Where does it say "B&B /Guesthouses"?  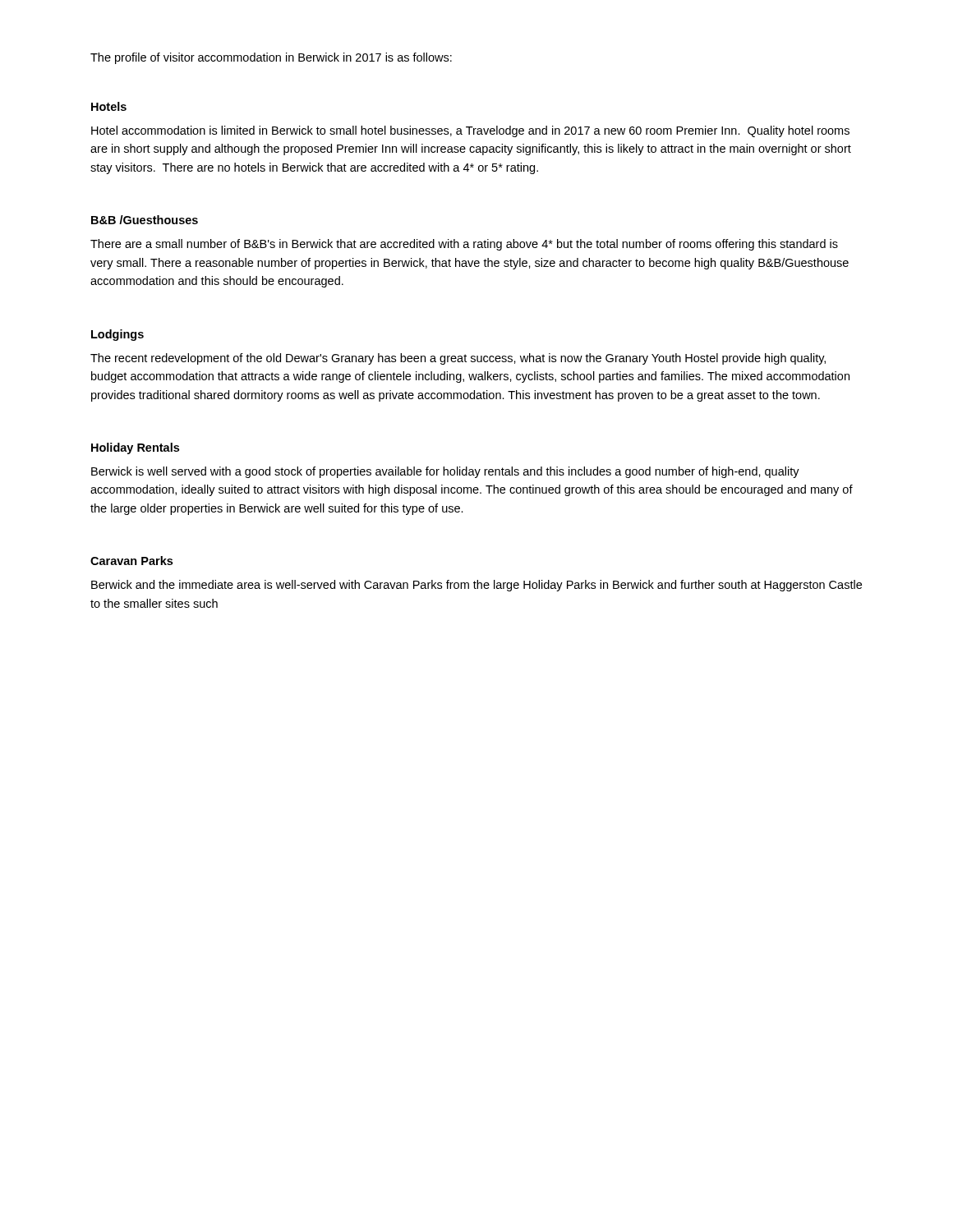(x=144, y=220)
